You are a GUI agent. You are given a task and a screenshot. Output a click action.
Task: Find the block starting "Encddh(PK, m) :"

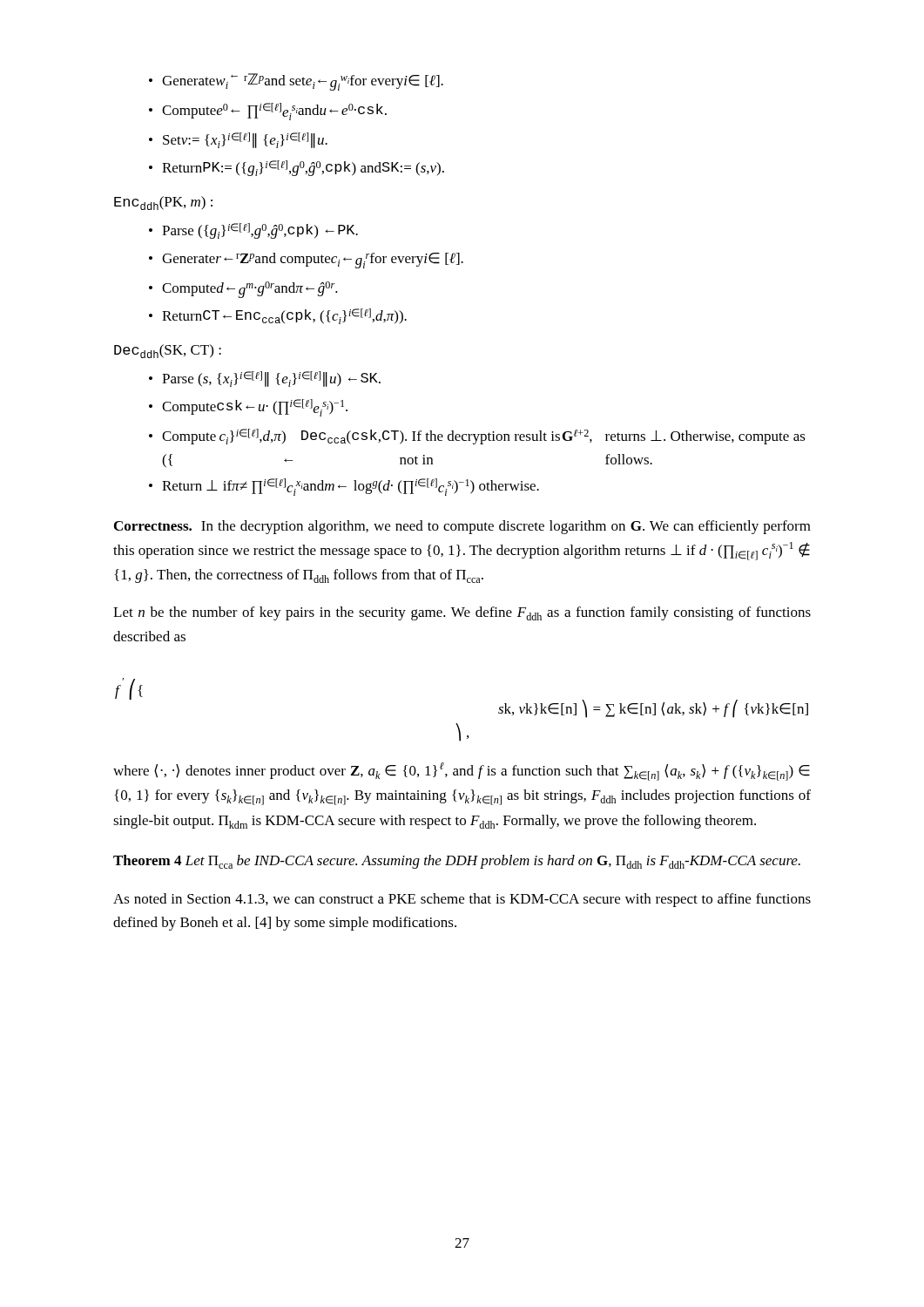[164, 203]
